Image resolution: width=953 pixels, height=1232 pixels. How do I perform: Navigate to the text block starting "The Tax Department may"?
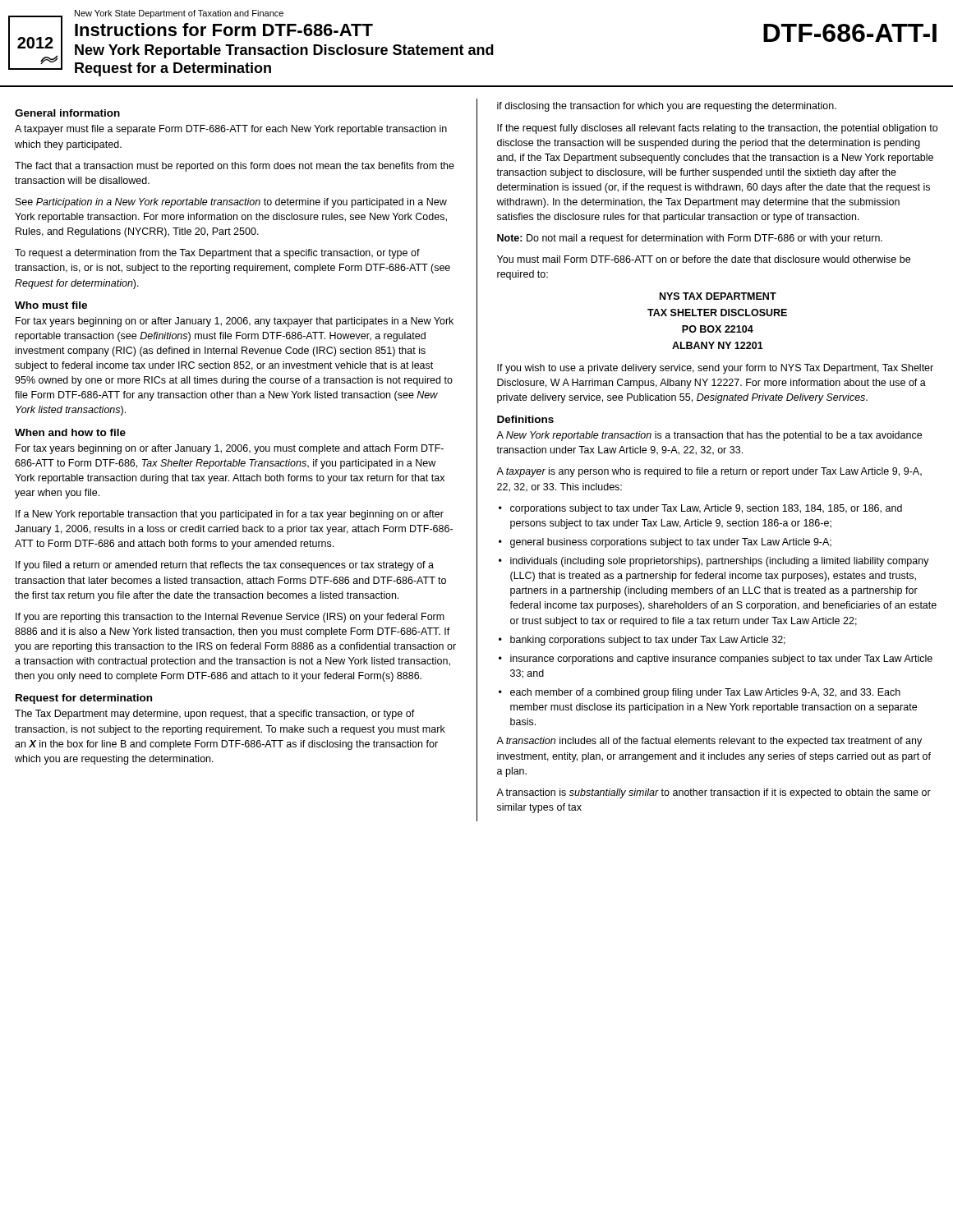(230, 736)
